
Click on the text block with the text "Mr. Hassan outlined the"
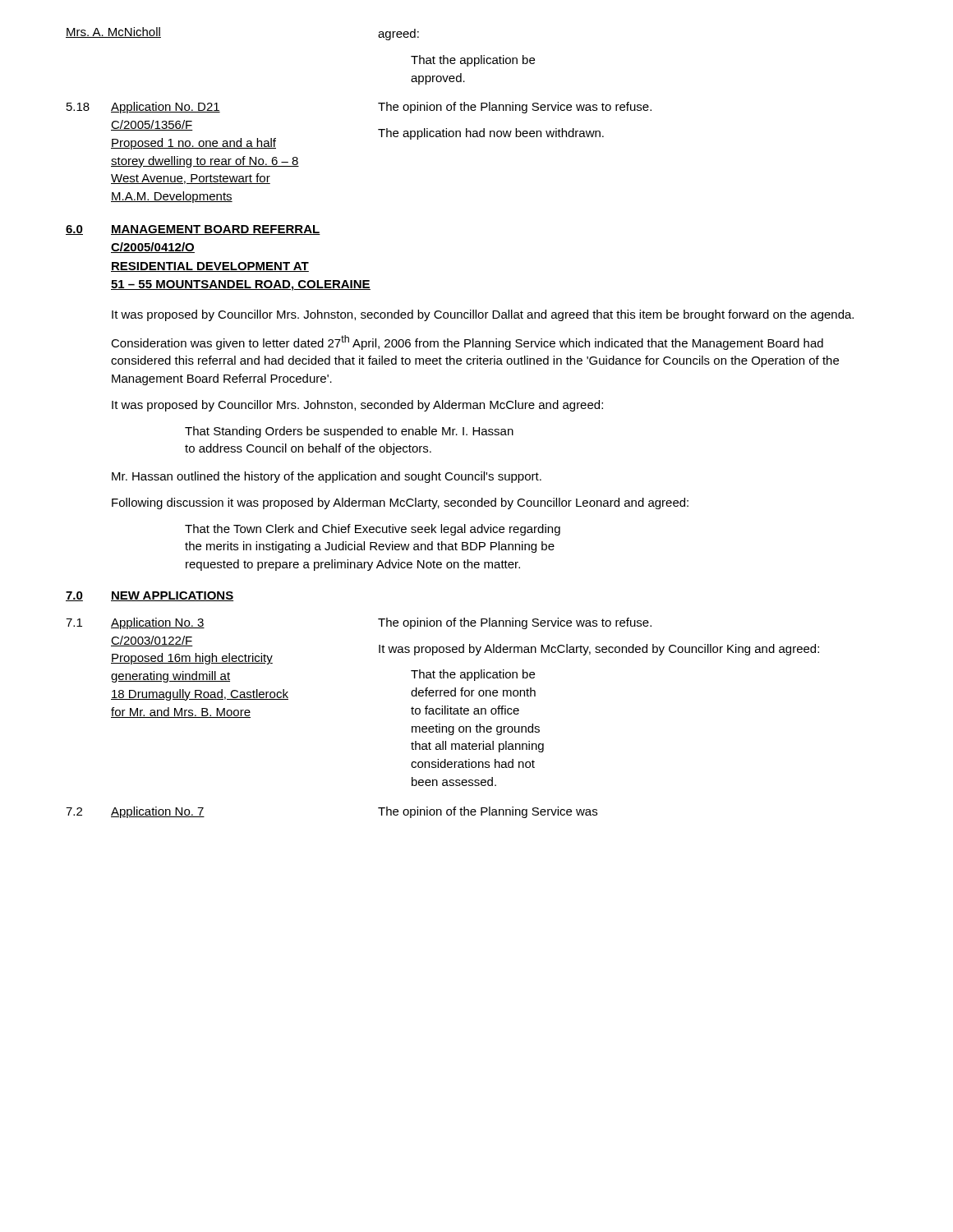pos(326,476)
